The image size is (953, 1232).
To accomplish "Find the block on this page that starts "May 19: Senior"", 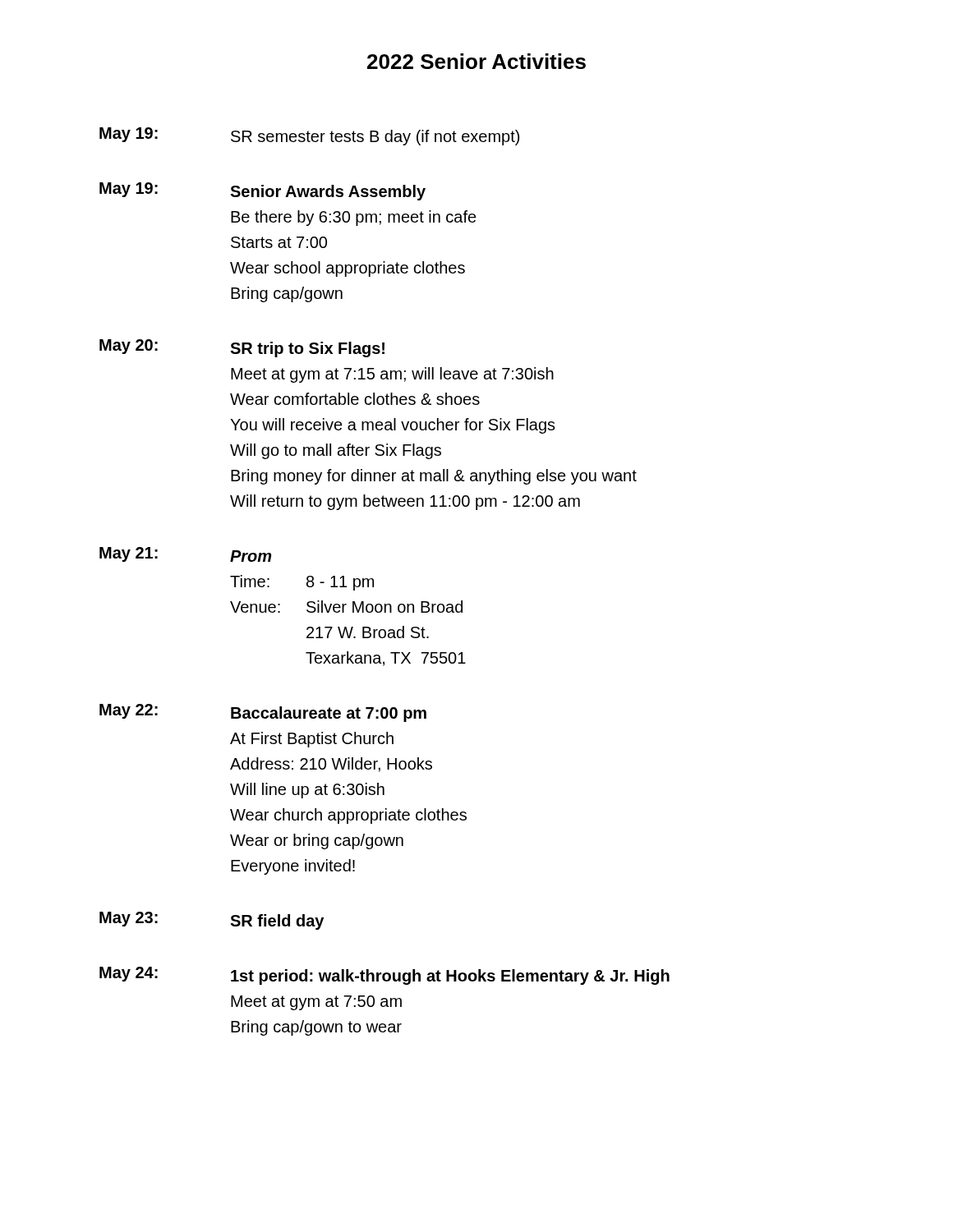I will pyautogui.click(x=262, y=191).
